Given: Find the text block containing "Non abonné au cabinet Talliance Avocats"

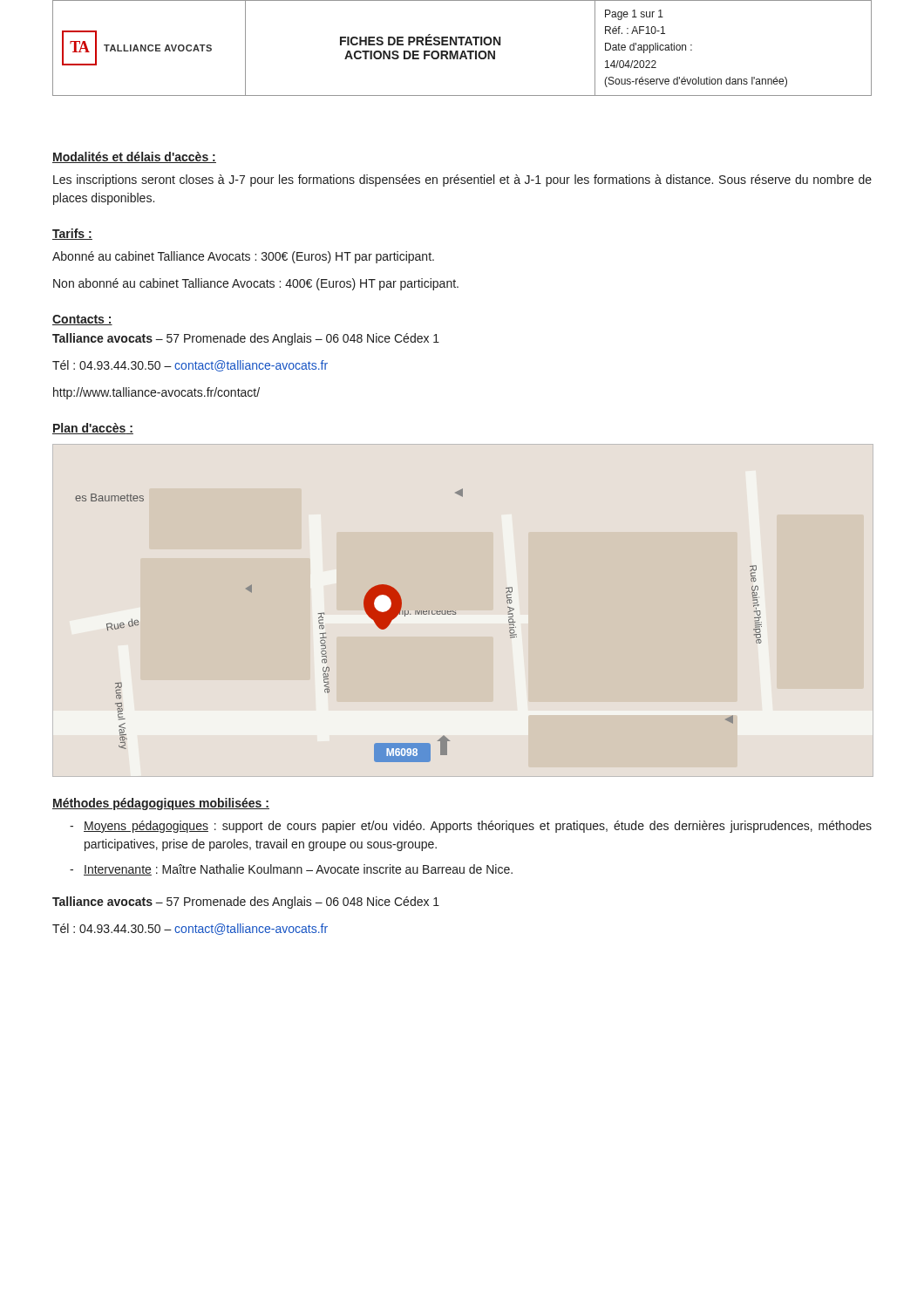Looking at the screenshot, I should click(x=256, y=283).
